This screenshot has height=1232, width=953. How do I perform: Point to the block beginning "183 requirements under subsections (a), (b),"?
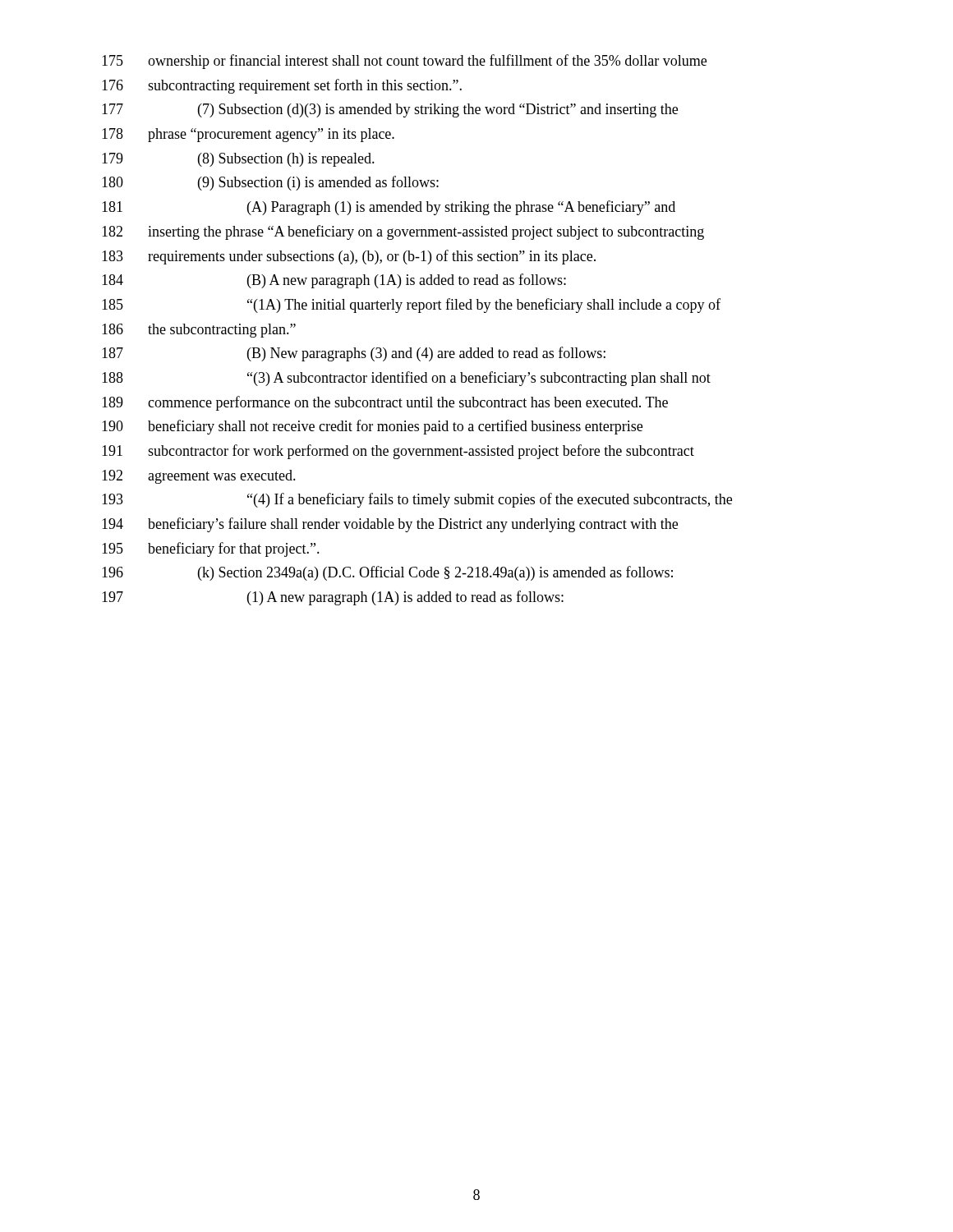(476, 257)
